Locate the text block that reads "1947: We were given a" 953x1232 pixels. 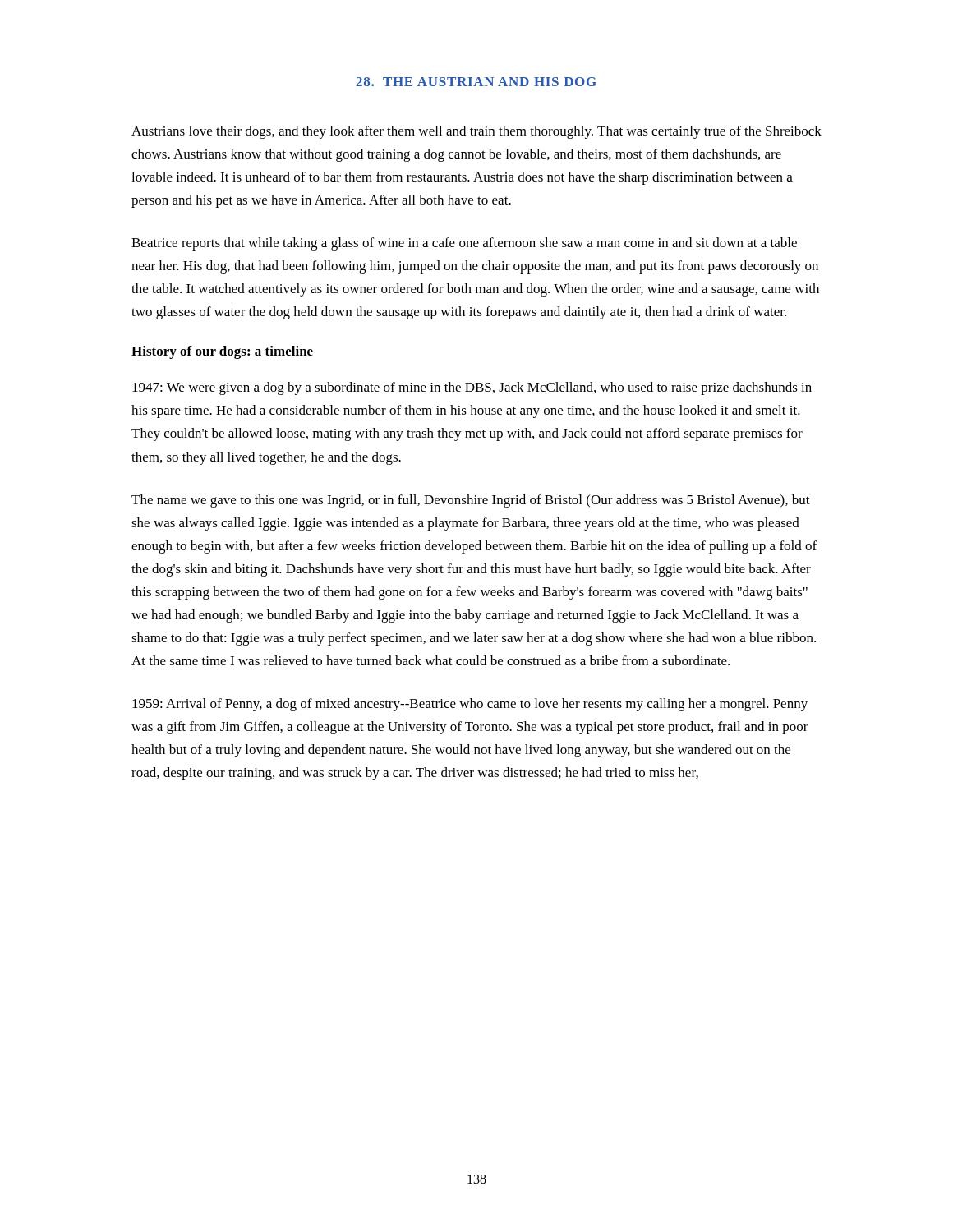point(472,422)
